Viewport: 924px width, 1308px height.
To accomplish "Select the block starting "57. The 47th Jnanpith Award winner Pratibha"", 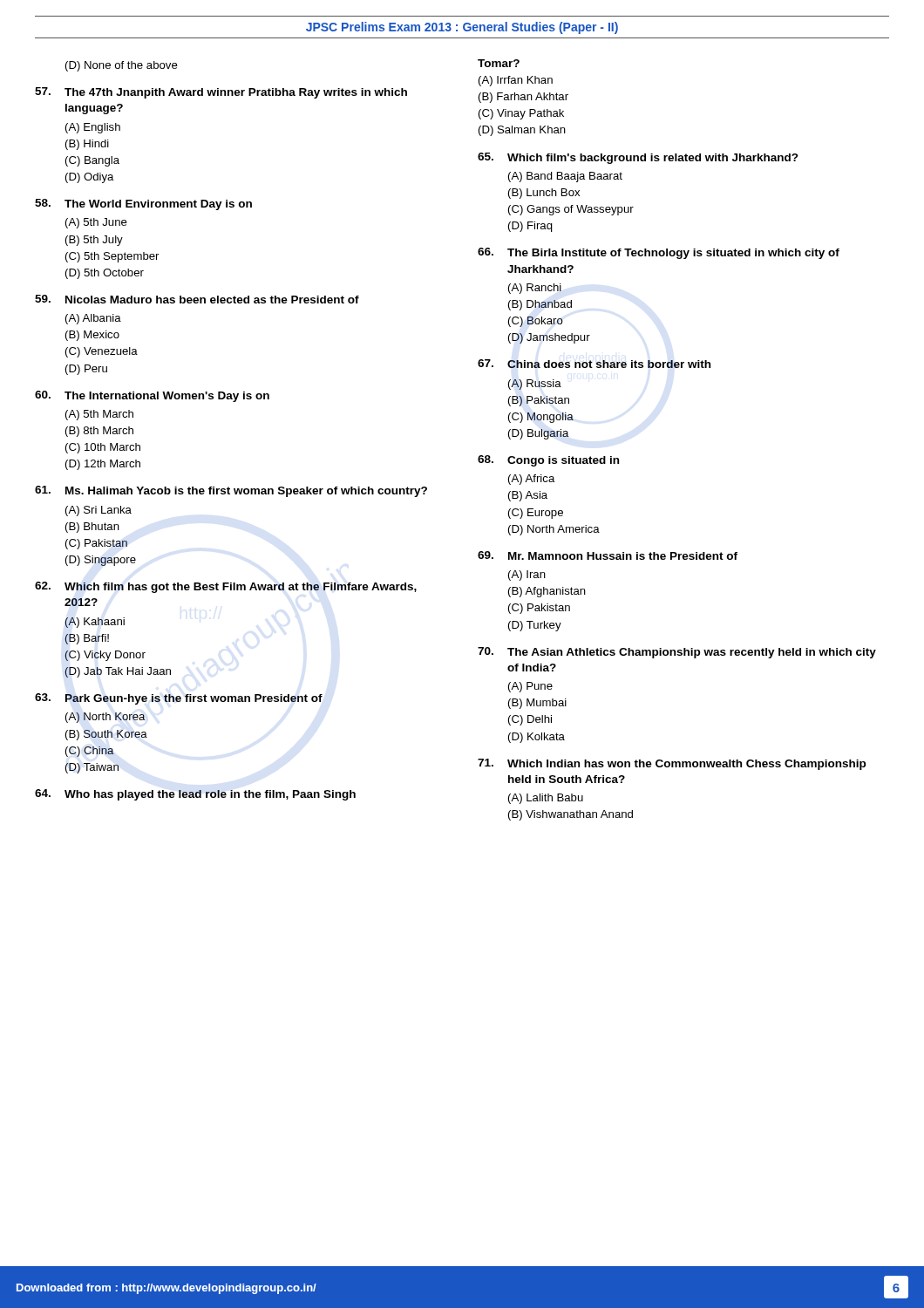I will pyautogui.click(x=221, y=93).
